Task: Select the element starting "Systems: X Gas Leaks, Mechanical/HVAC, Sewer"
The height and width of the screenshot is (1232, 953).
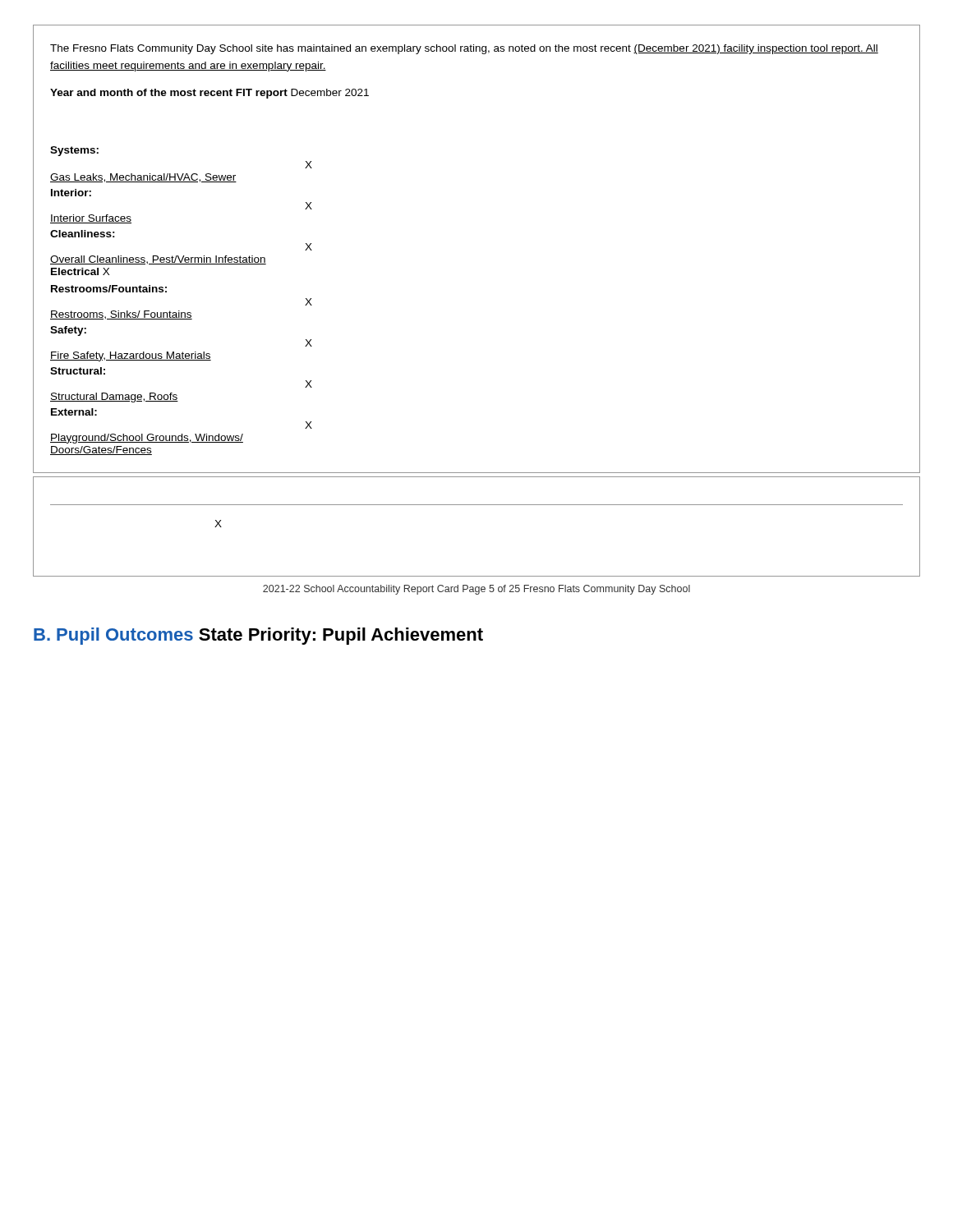Action: (74, 151)
